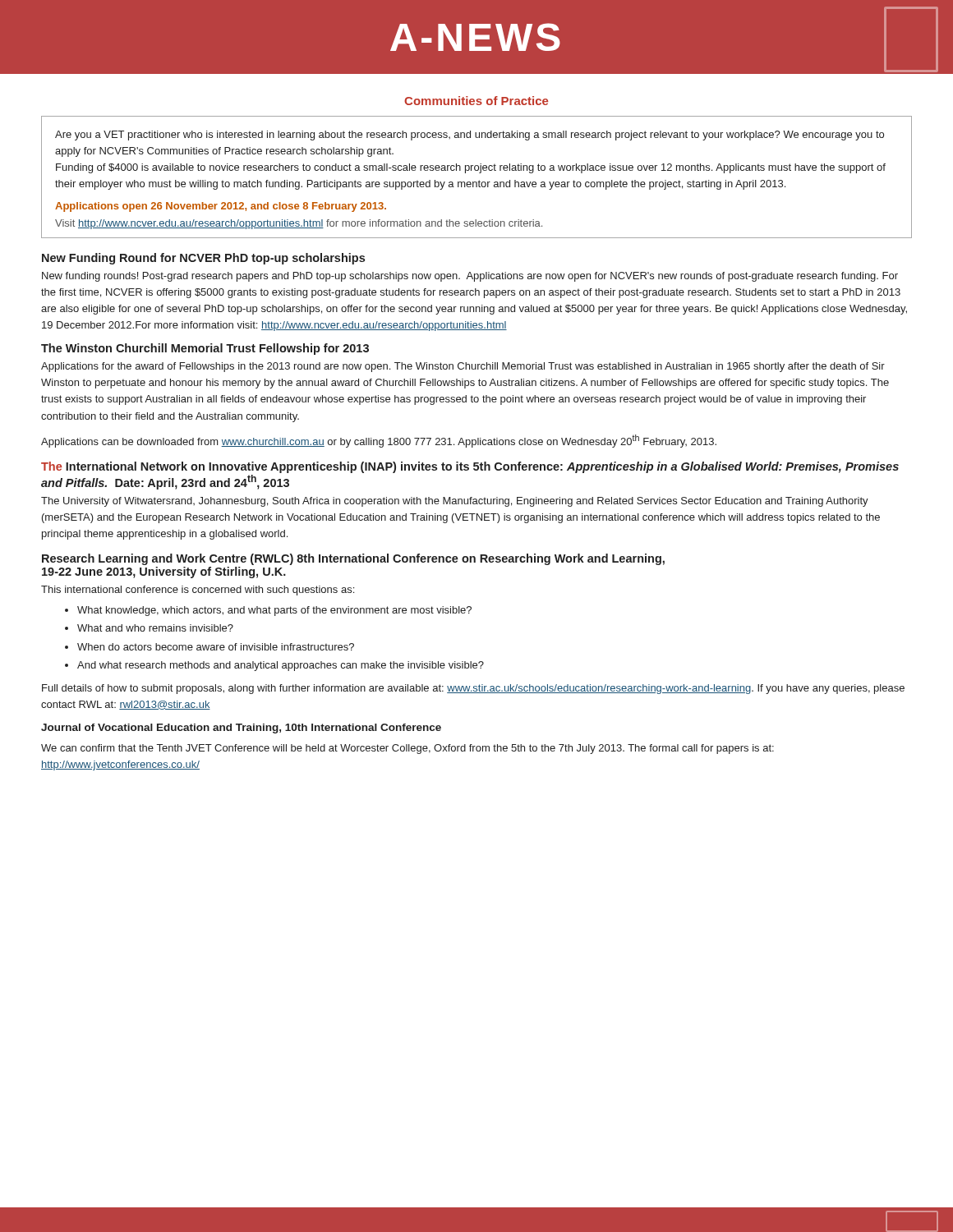953x1232 pixels.
Task: Click on the text block that says "We can confirm that the Tenth"
Action: click(x=408, y=756)
